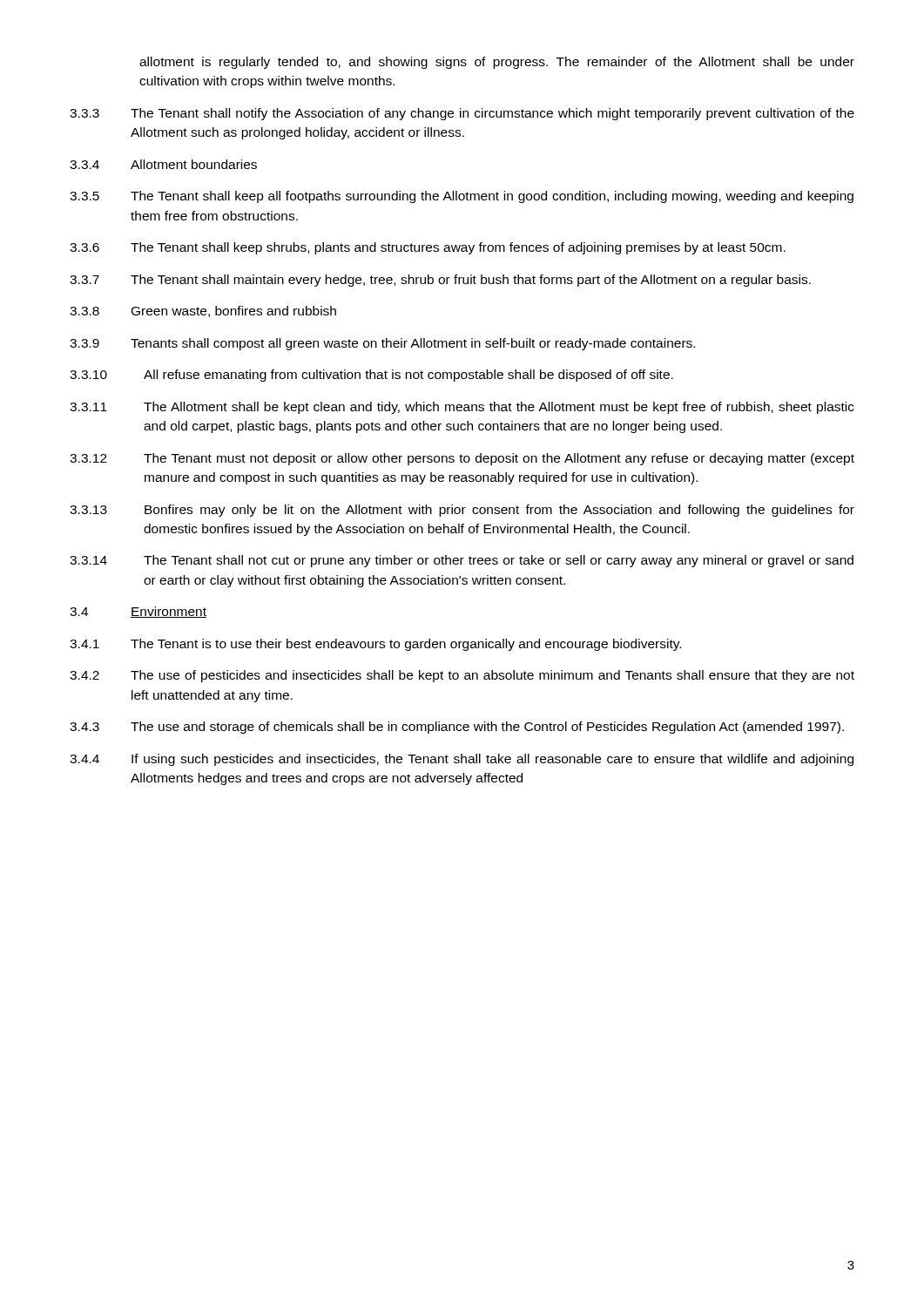This screenshot has height=1307, width=924.
Task: Point to the passage starting "3.3.14 The Tenant"
Action: (x=462, y=571)
